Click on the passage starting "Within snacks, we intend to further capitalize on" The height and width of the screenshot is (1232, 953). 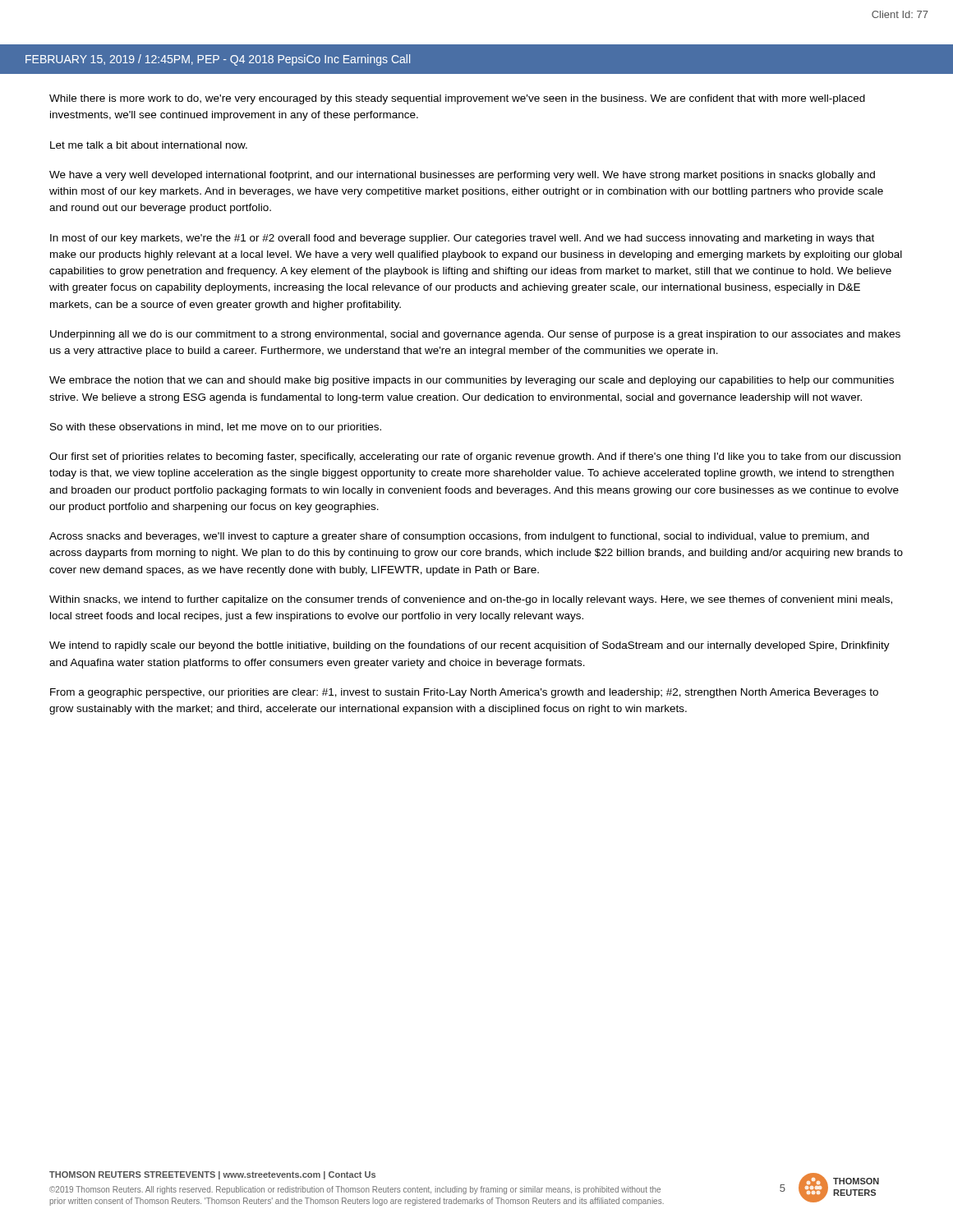(x=476, y=608)
